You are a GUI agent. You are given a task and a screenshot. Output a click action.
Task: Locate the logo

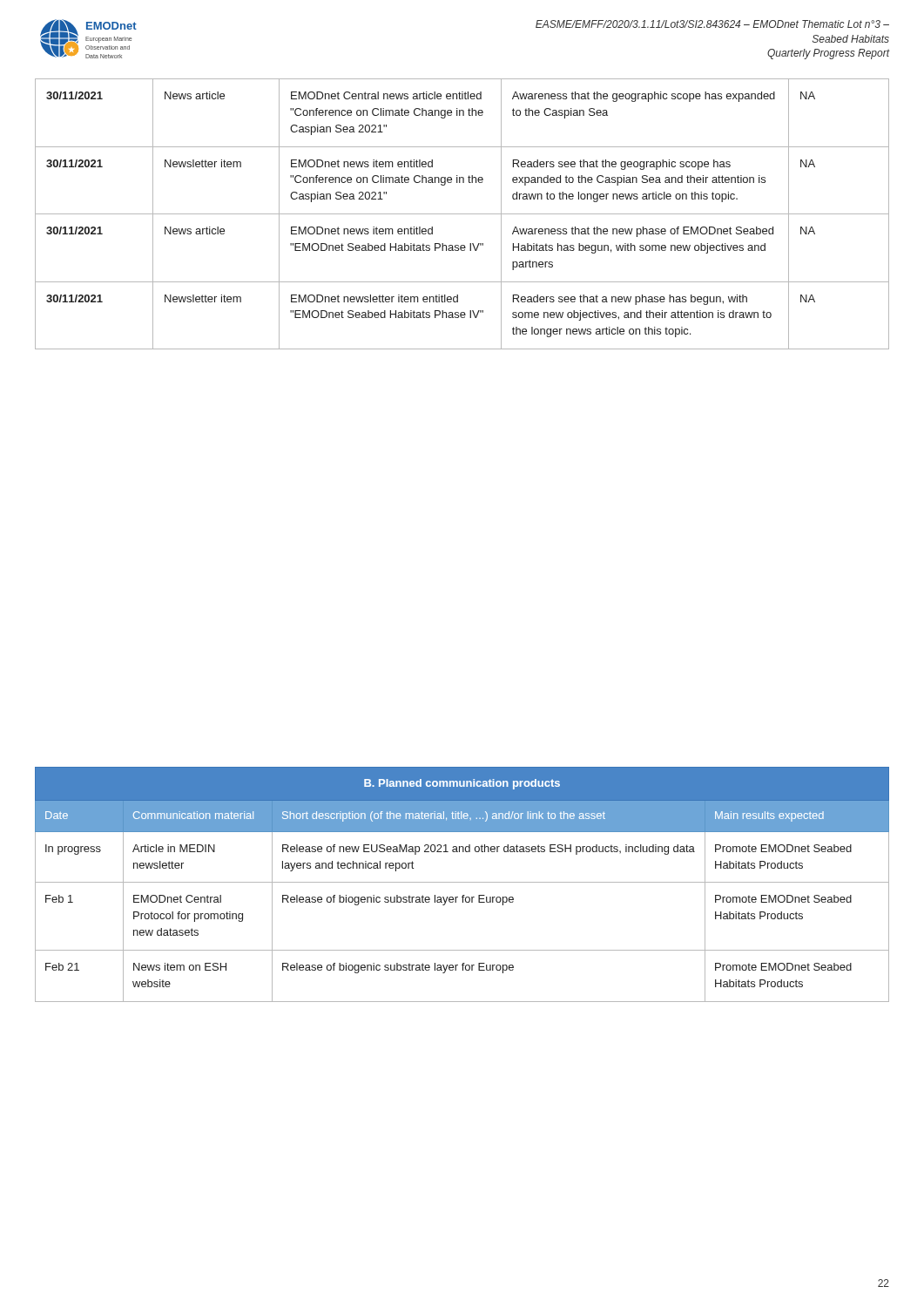point(87,38)
